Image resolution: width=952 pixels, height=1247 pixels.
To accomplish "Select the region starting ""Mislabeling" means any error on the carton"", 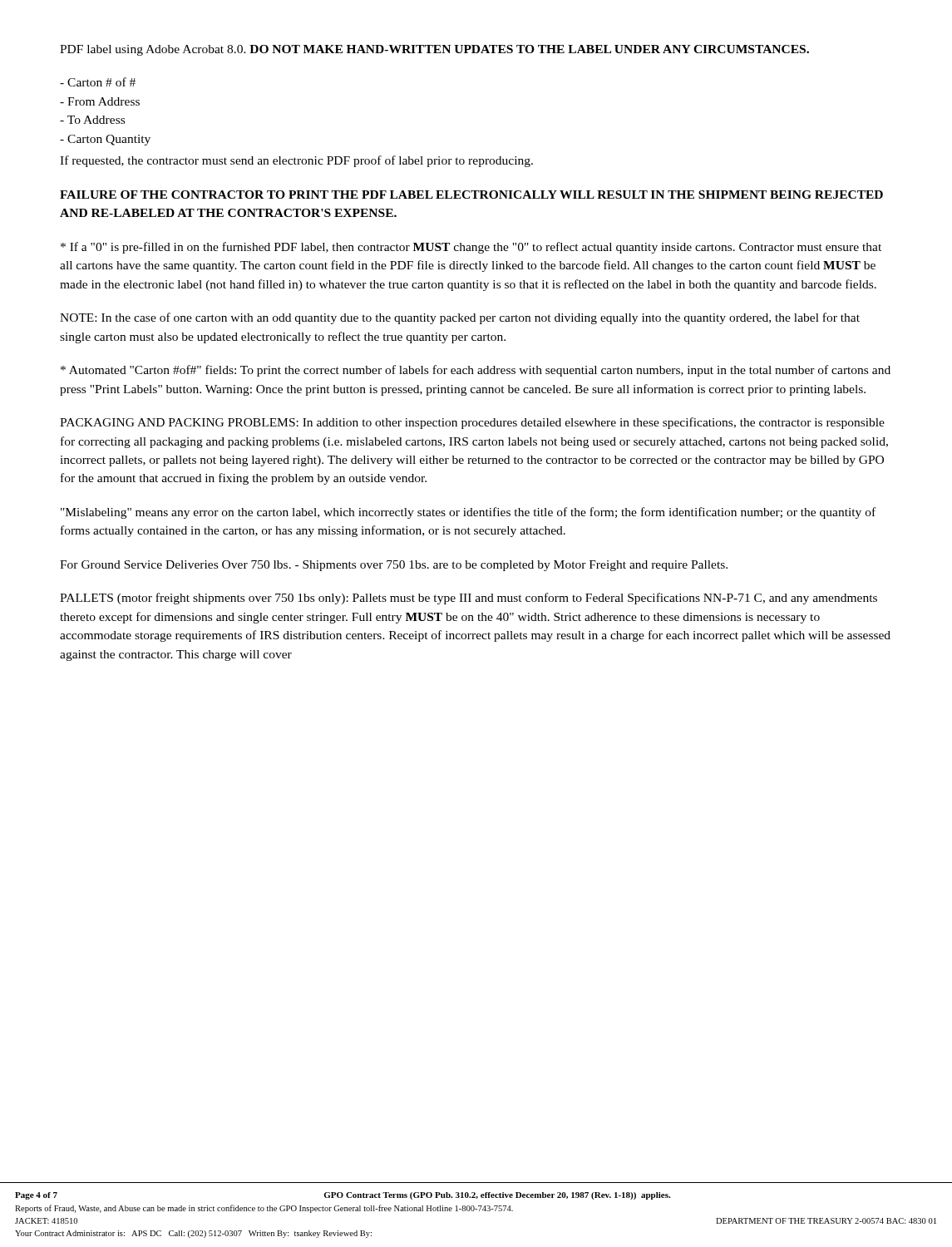I will (x=468, y=521).
